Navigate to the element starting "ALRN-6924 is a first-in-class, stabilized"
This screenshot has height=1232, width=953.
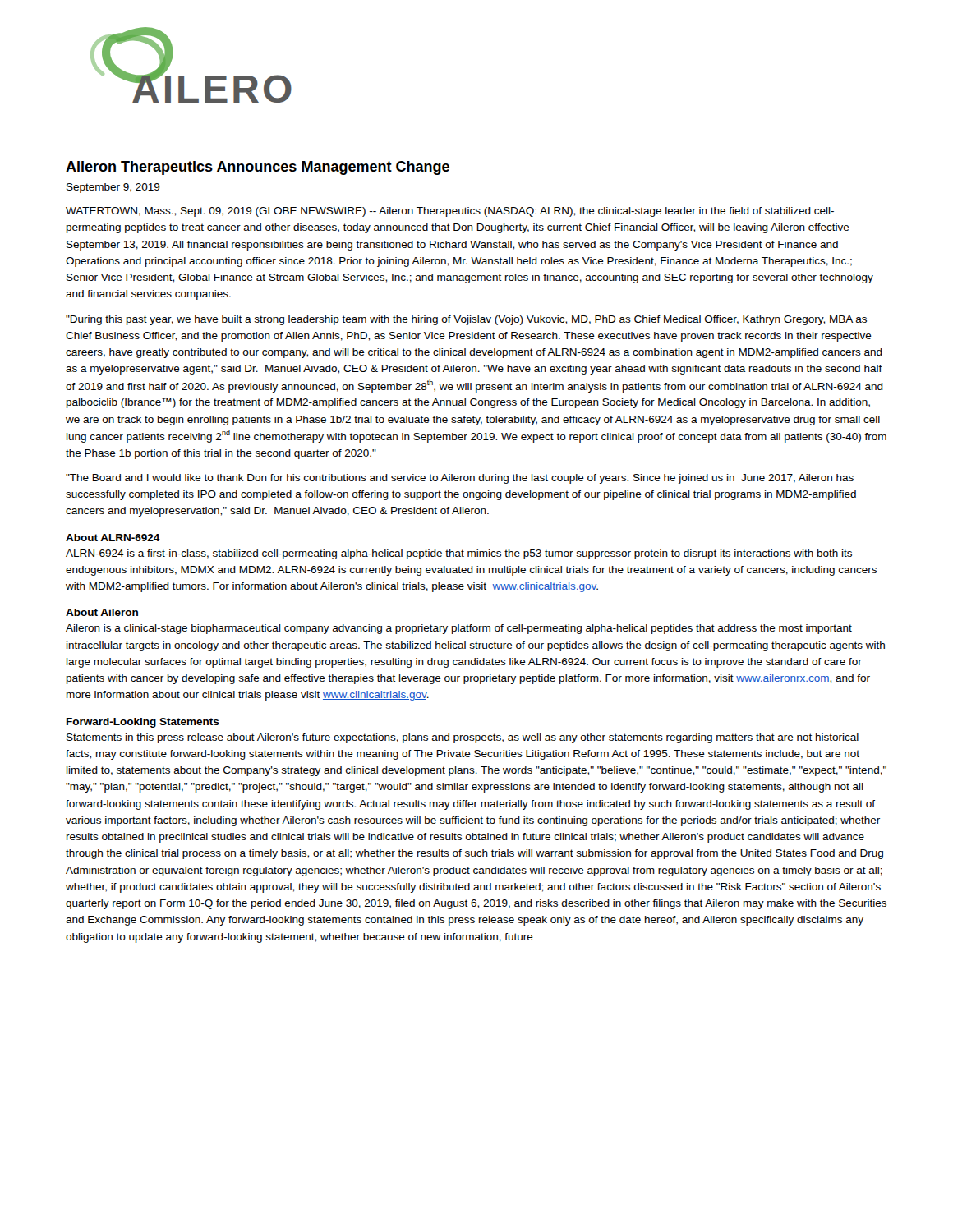pos(471,569)
